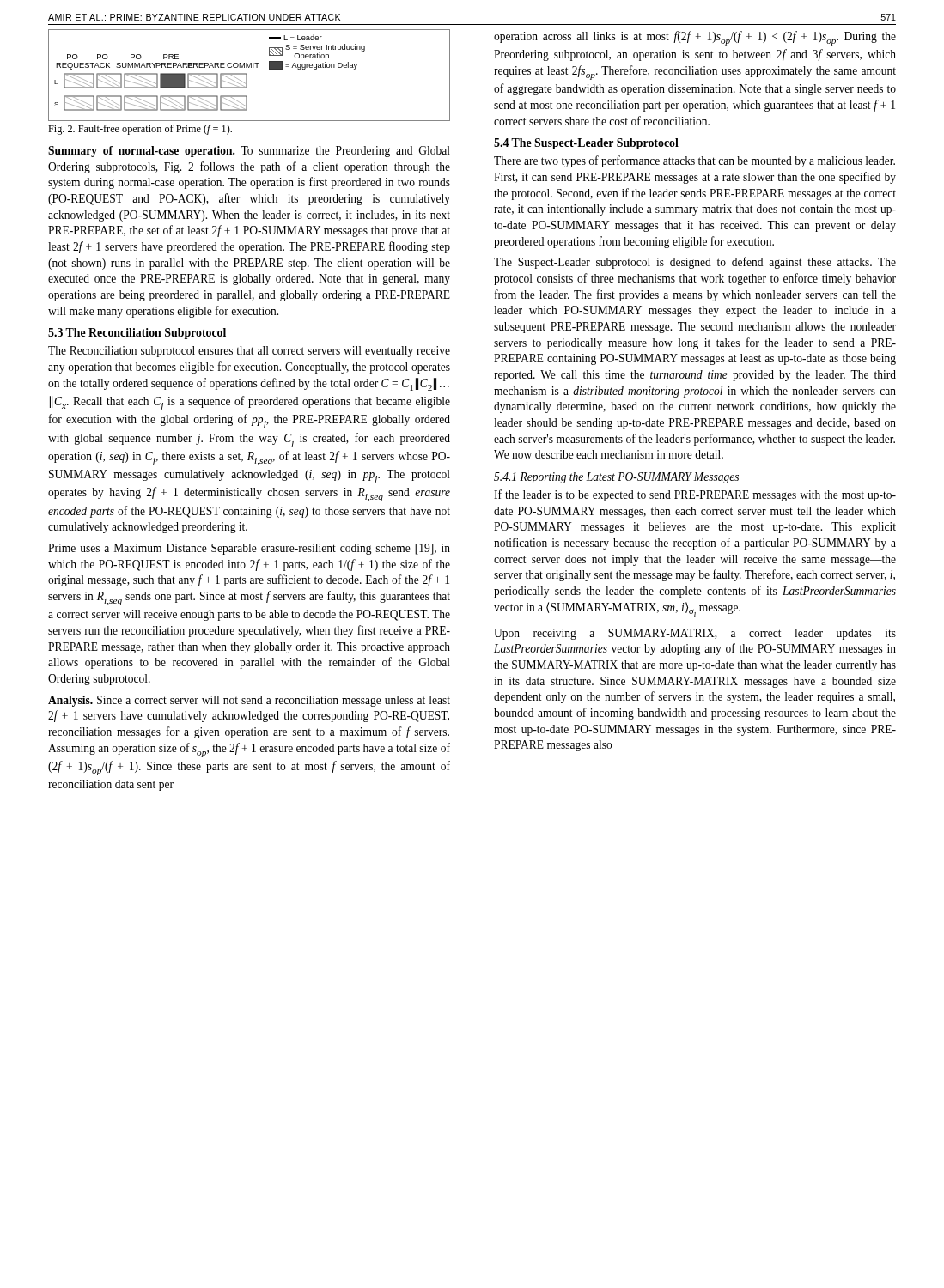Screen dimensions: 1288x944
Task: Click the passage that begins "Upon receiving a SUMMARY-MATRIX, a correct leader"
Action: 695,689
